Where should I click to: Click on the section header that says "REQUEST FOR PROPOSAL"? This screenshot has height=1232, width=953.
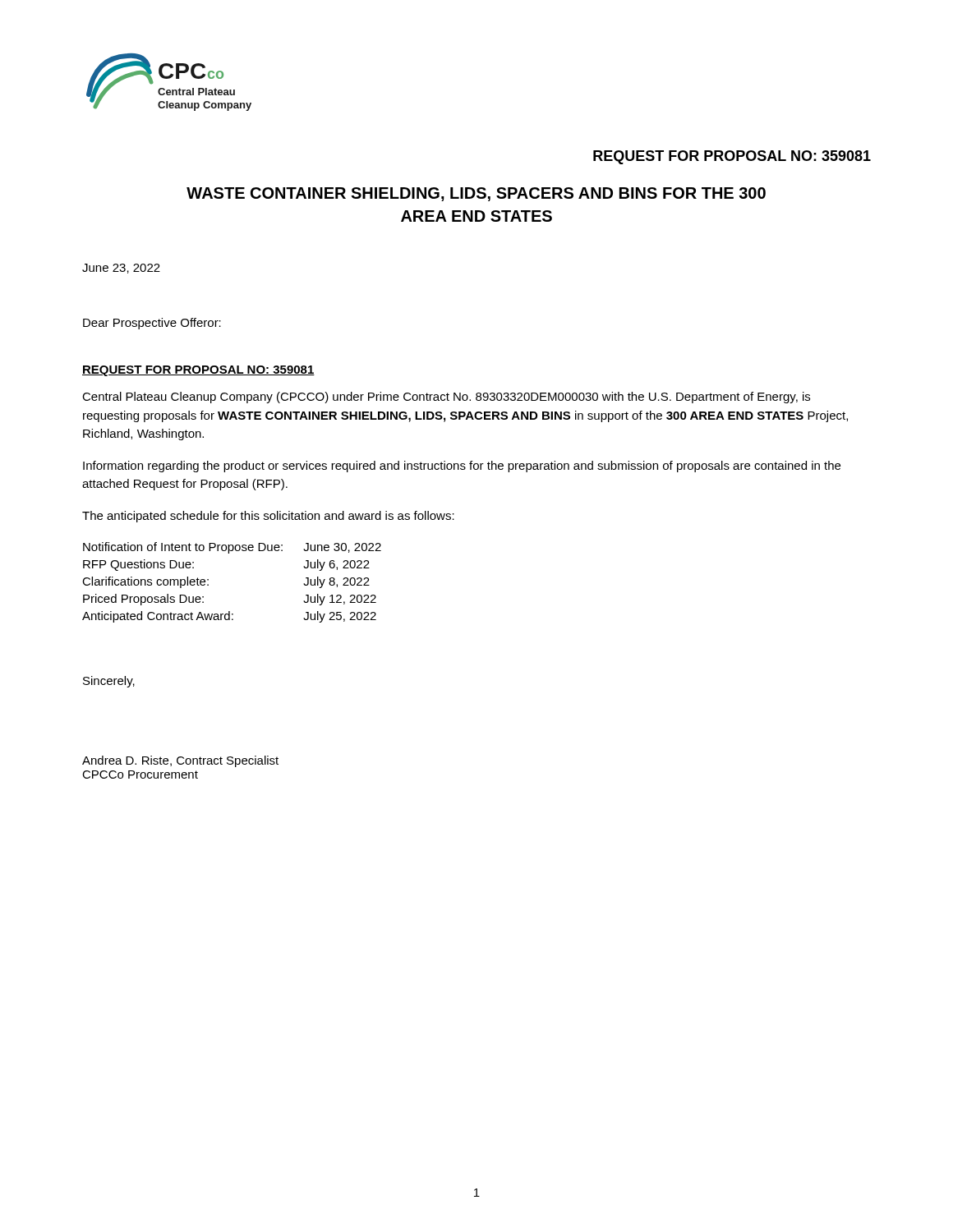(x=198, y=369)
